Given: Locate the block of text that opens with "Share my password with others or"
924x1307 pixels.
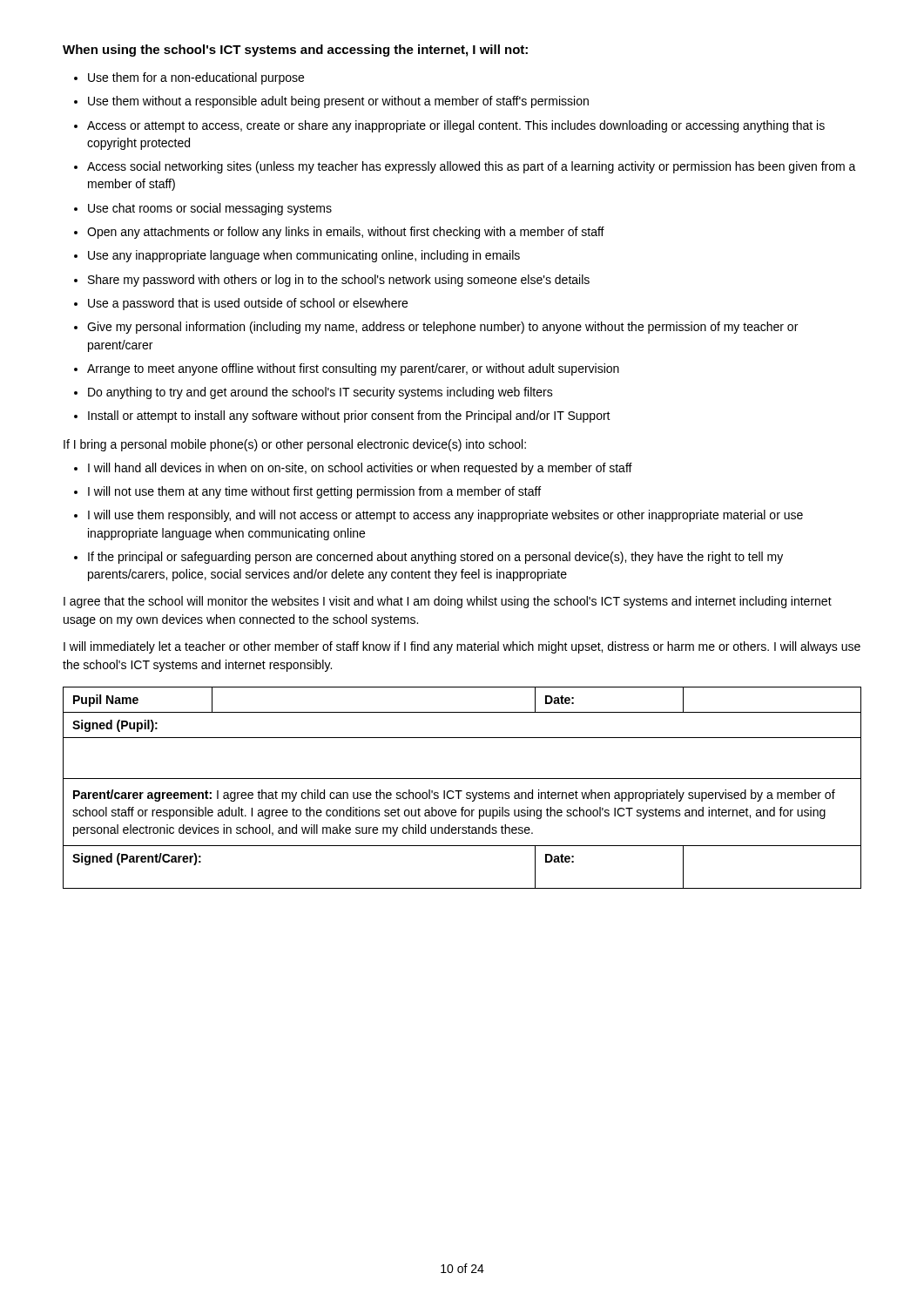Looking at the screenshot, I should 474,280.
